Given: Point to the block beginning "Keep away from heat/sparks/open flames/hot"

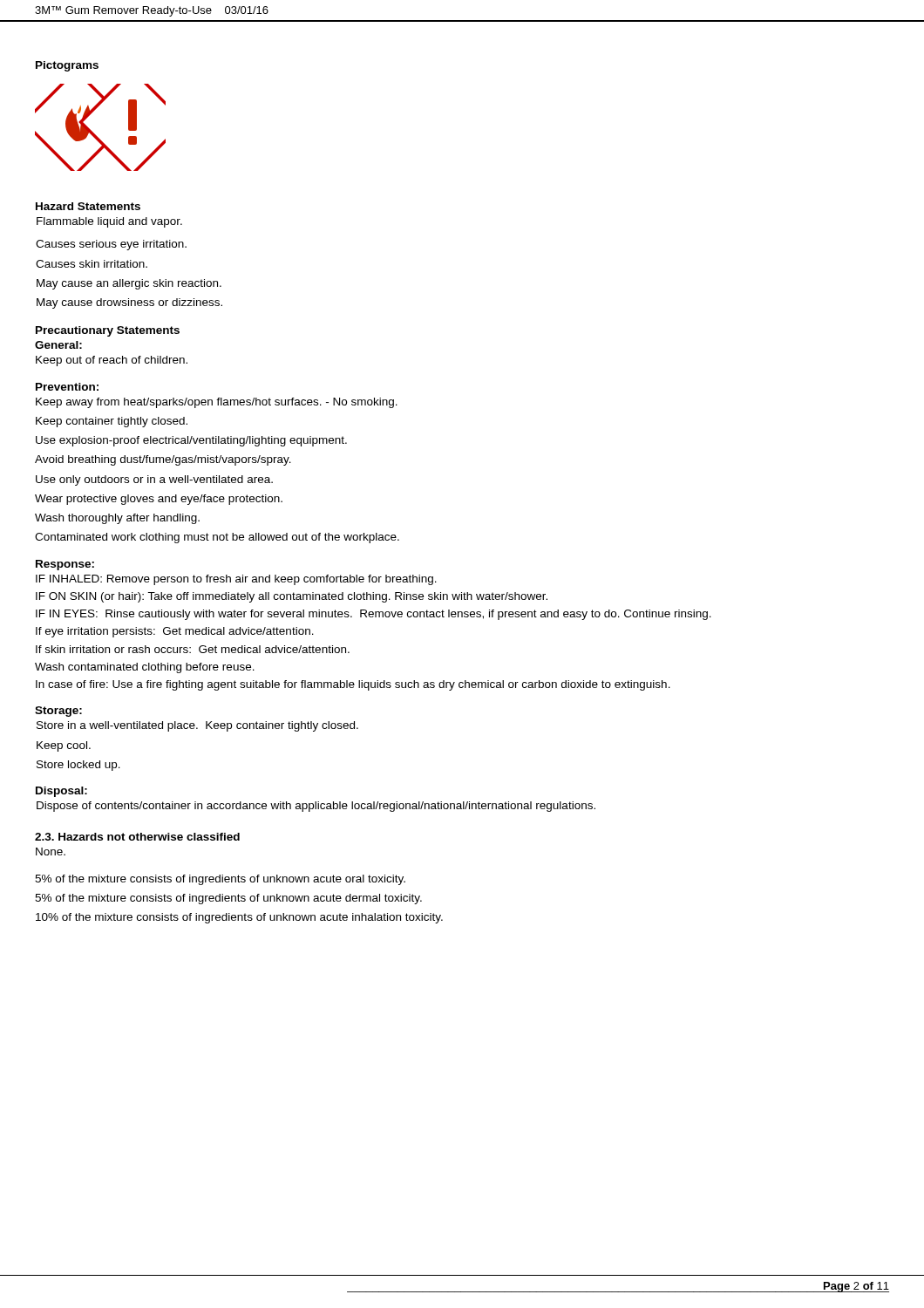Looking at the screenshot, I should coord(217,403).
